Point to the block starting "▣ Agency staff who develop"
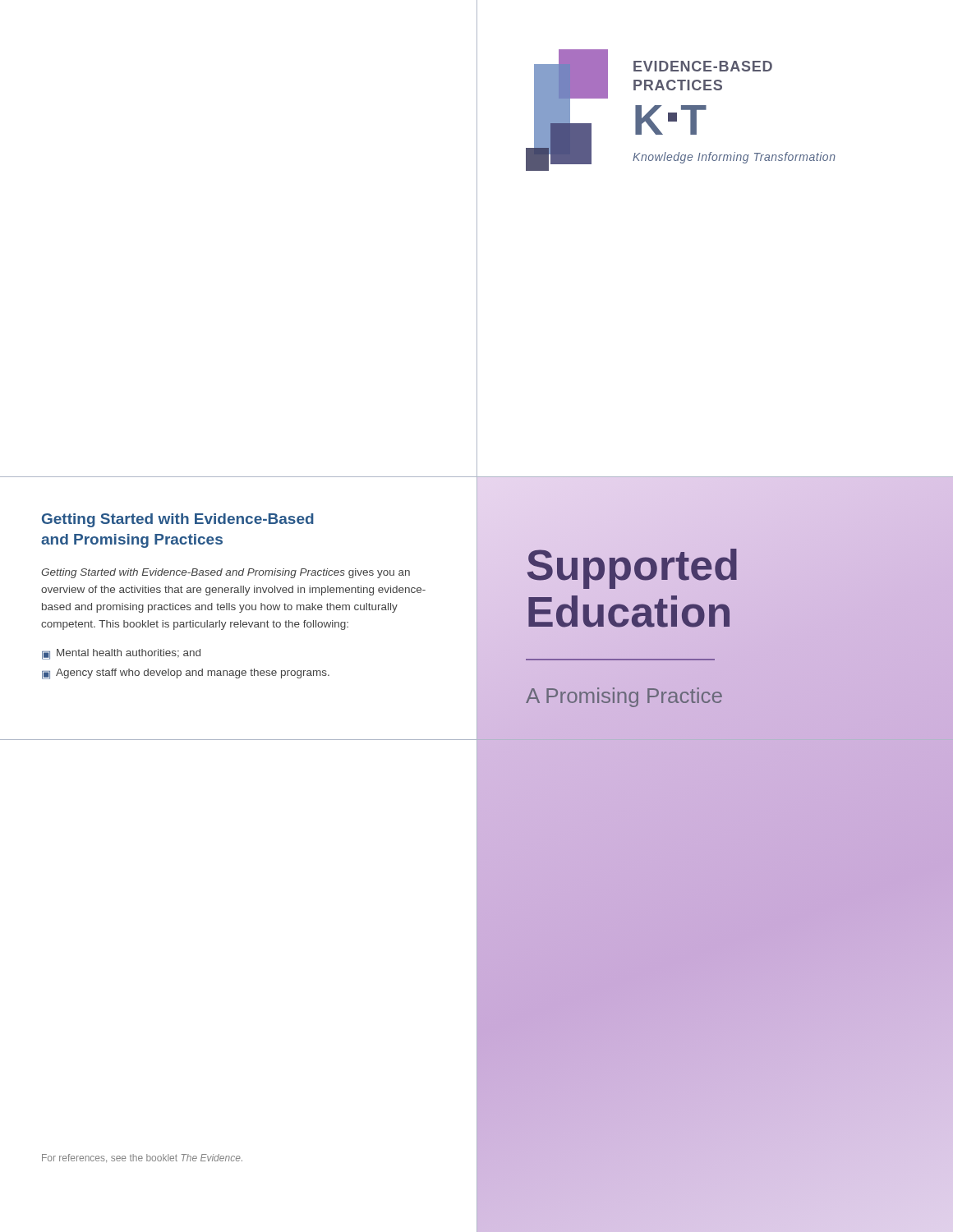 point(186,674)
